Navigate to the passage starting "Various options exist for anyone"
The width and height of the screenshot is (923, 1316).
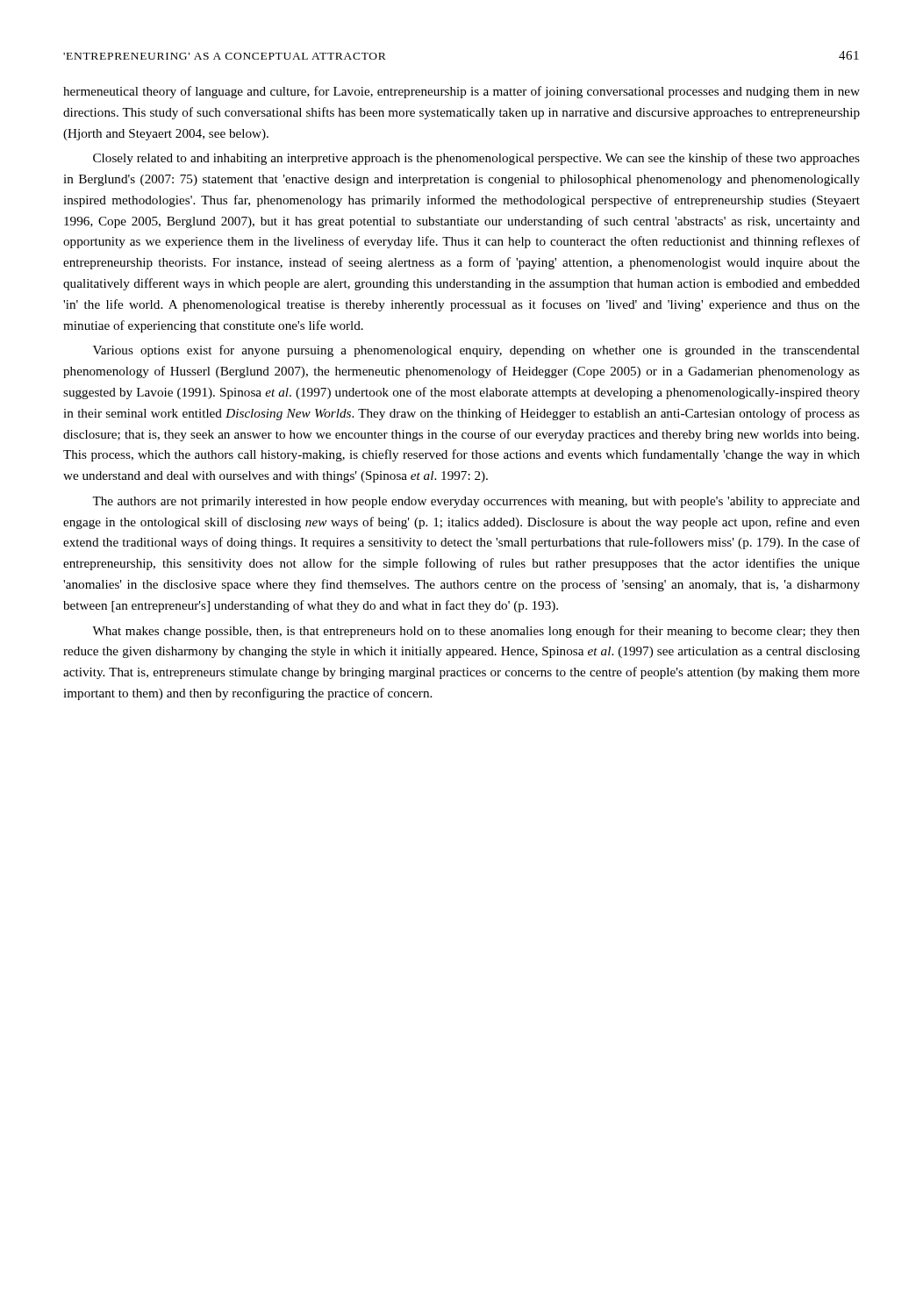point(462,413)
